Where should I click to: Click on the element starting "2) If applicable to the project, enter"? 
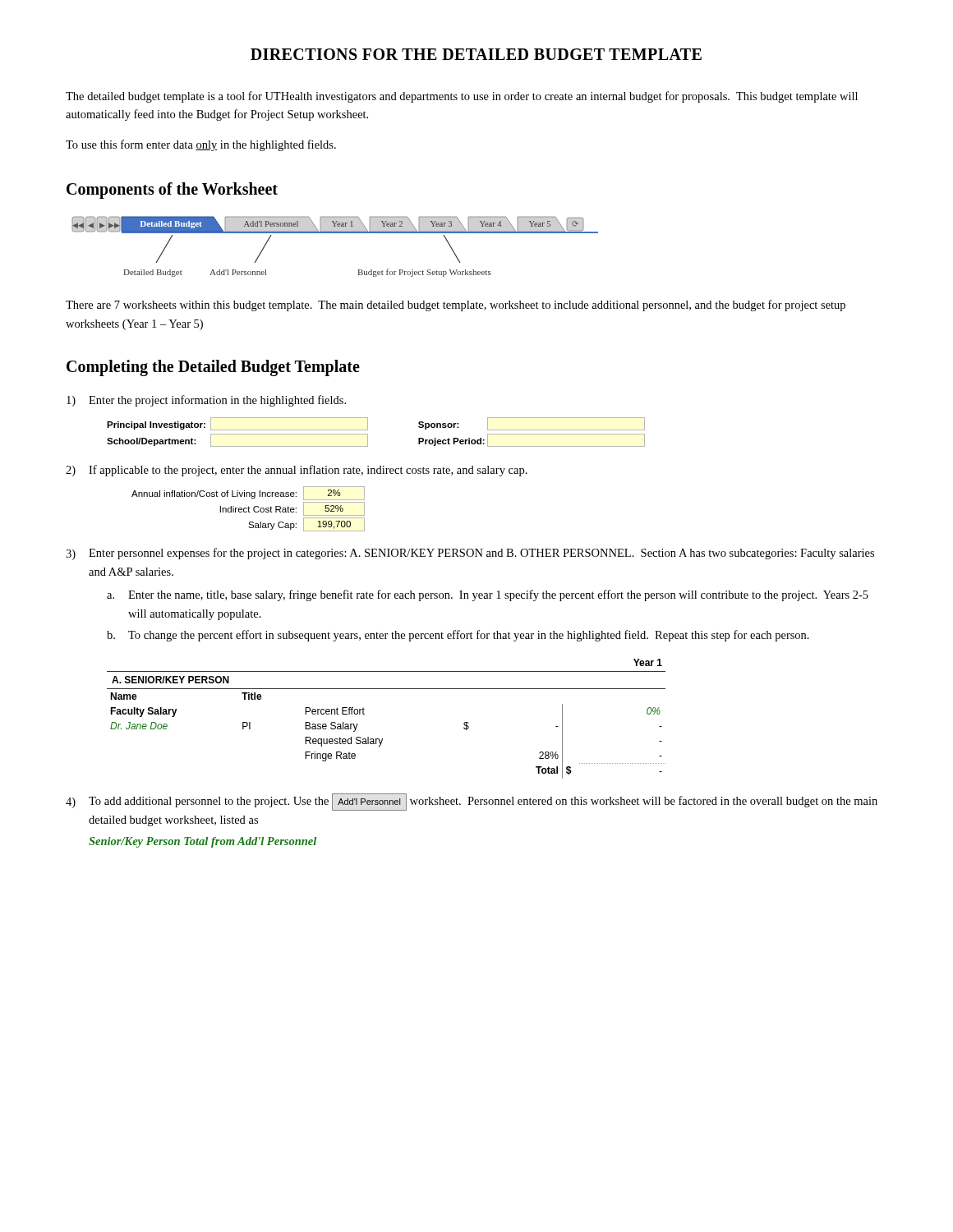pyautogui.click(x=476, y=470)
